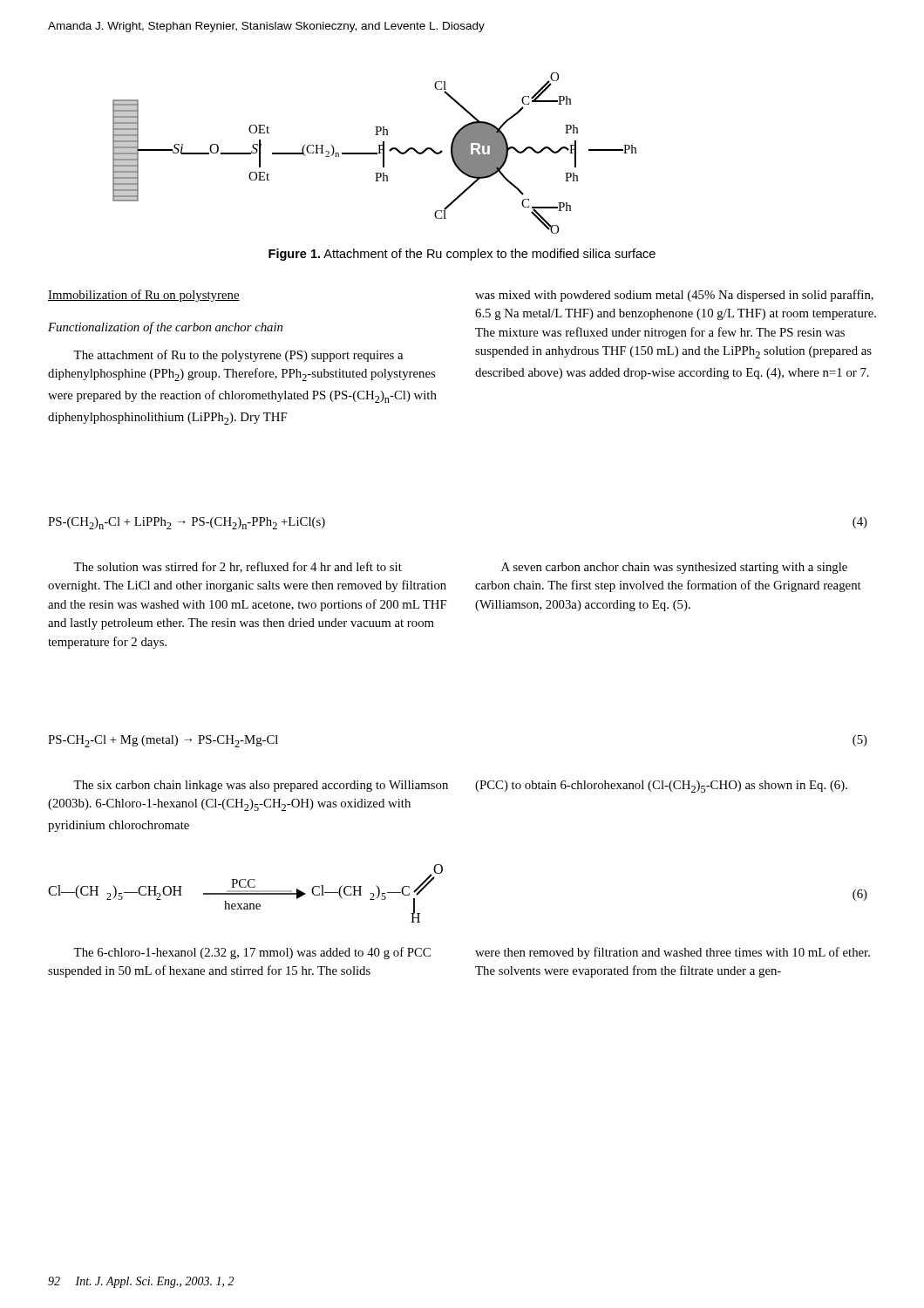Click the passage that begins "A seven carbon anchor chain was"
Screen dimensions: 1308x924
676,586
